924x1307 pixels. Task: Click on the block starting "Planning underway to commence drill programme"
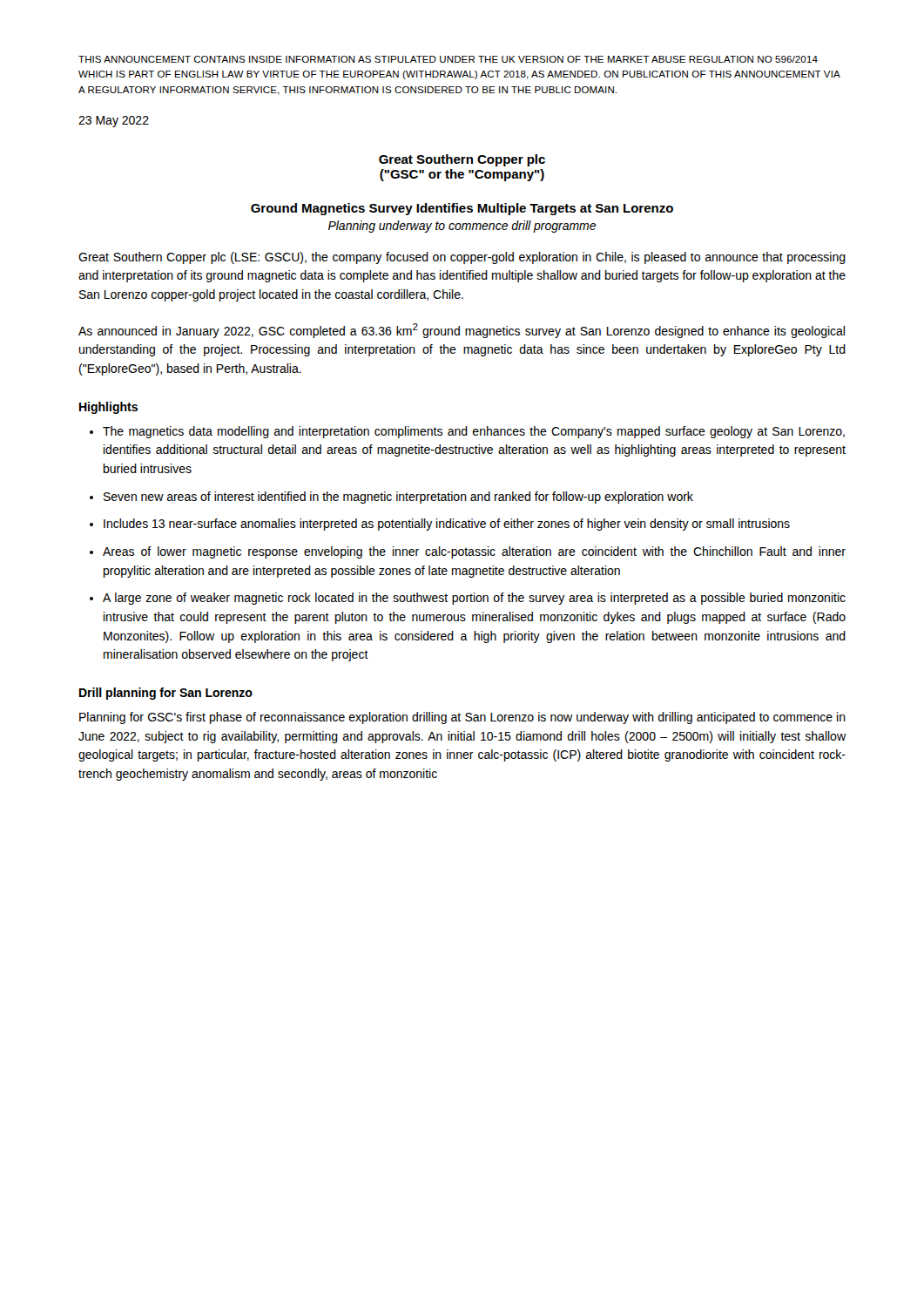pyautogui.click(x=462, y=225)
